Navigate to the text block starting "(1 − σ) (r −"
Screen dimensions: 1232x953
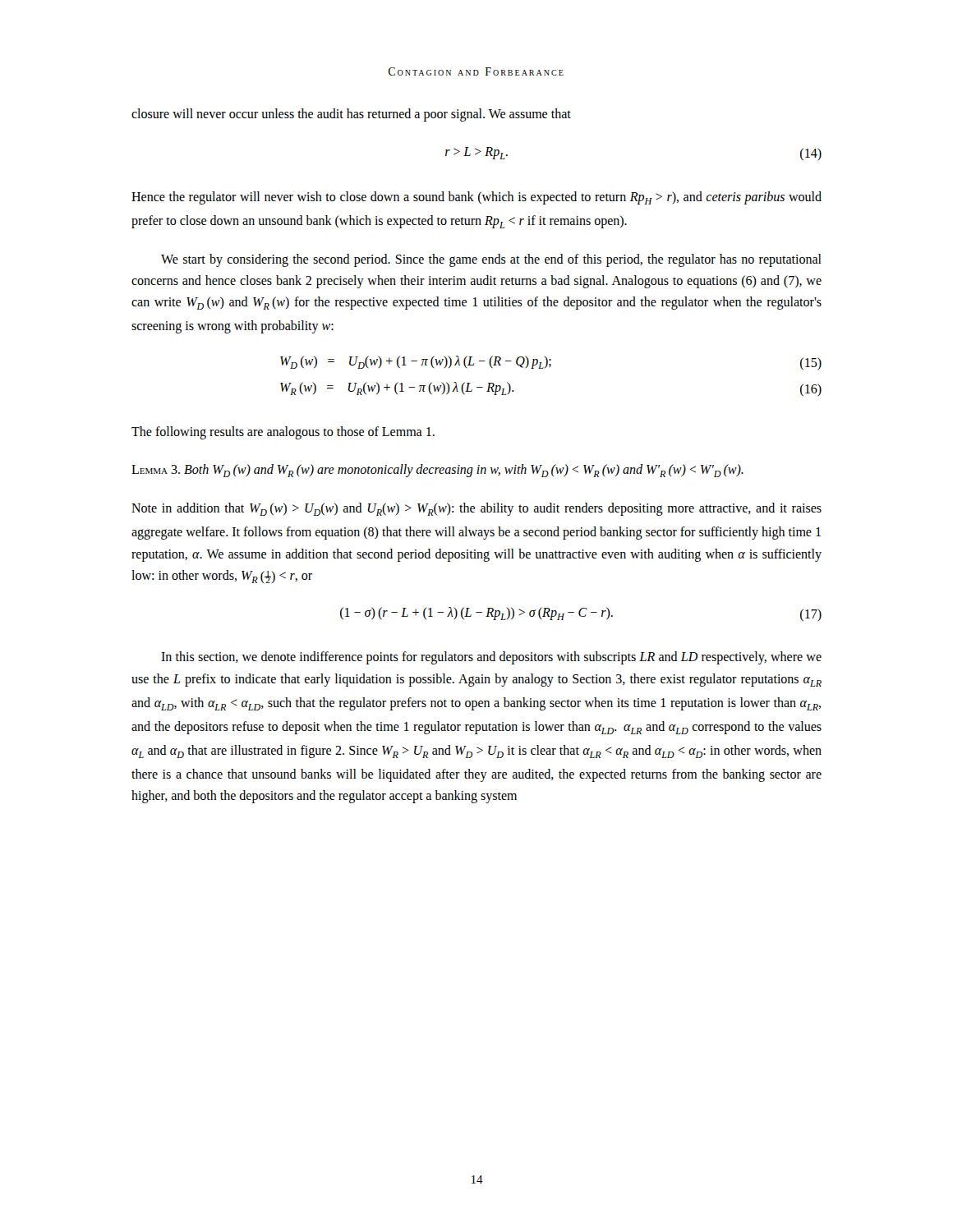(x=581, y=614)
